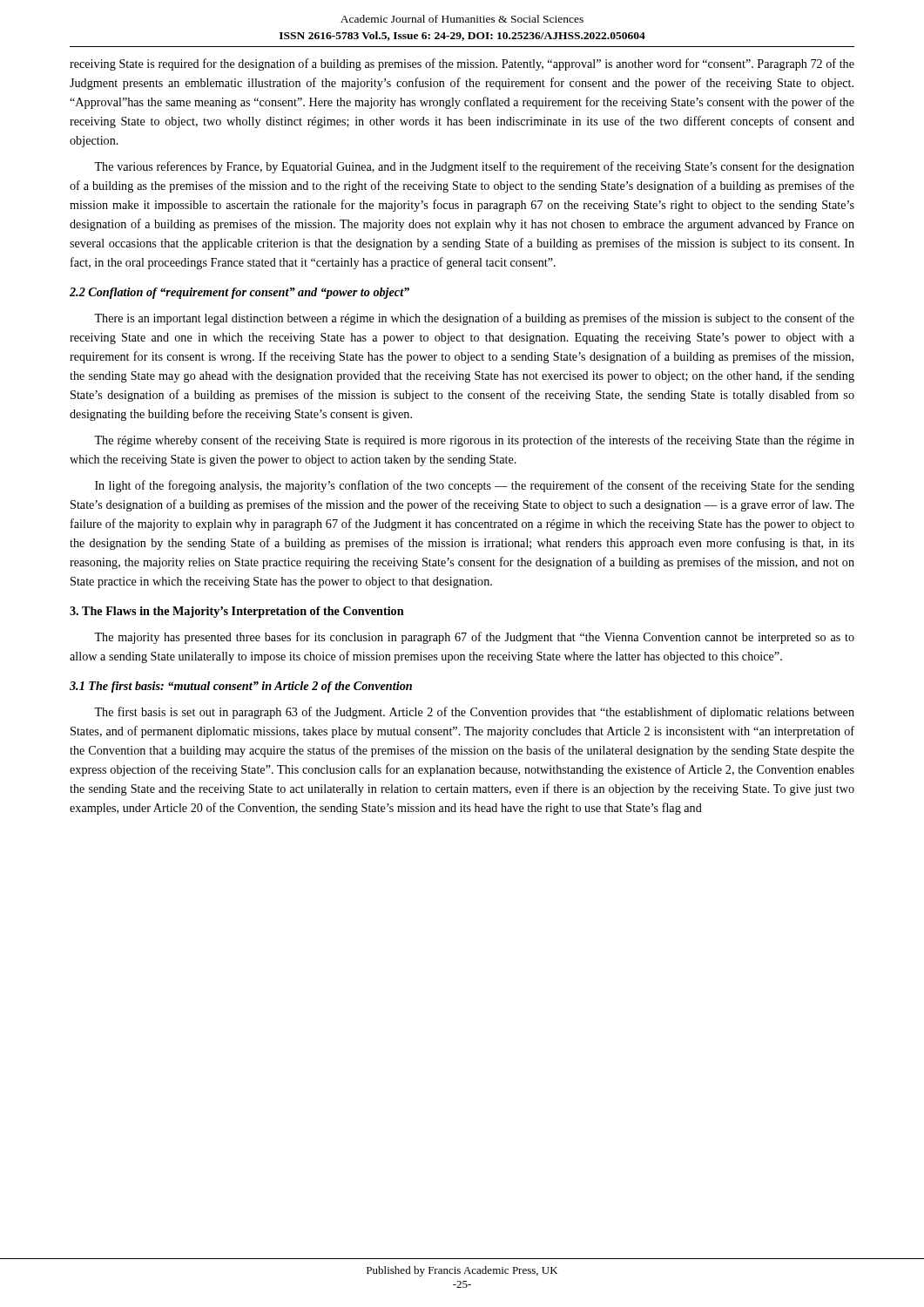Navigate to the text starting "receiving State is required for the designation of"
924x1307 pixels.
(x=462, y=102)
